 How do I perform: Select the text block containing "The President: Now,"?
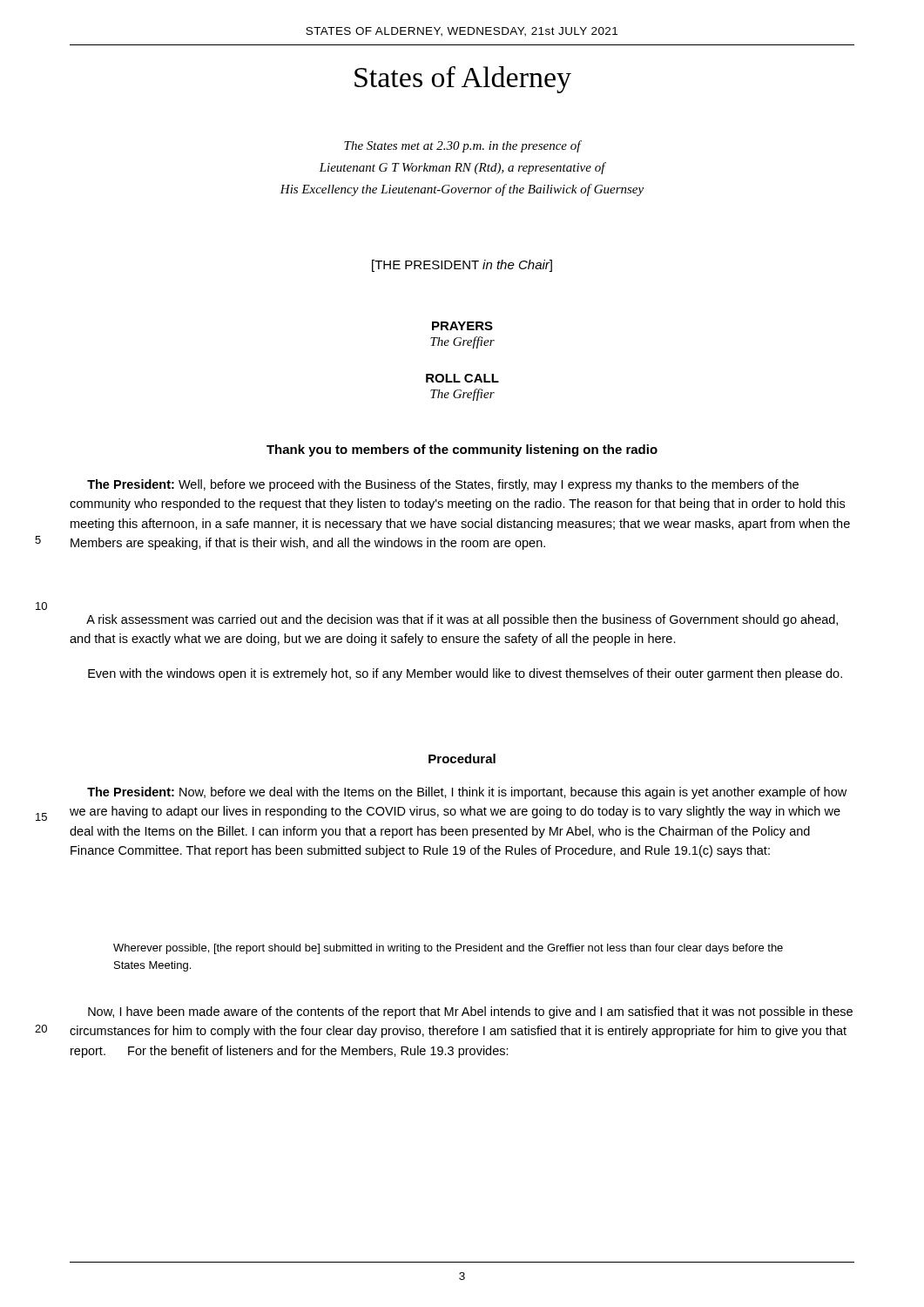coord(458,821)
